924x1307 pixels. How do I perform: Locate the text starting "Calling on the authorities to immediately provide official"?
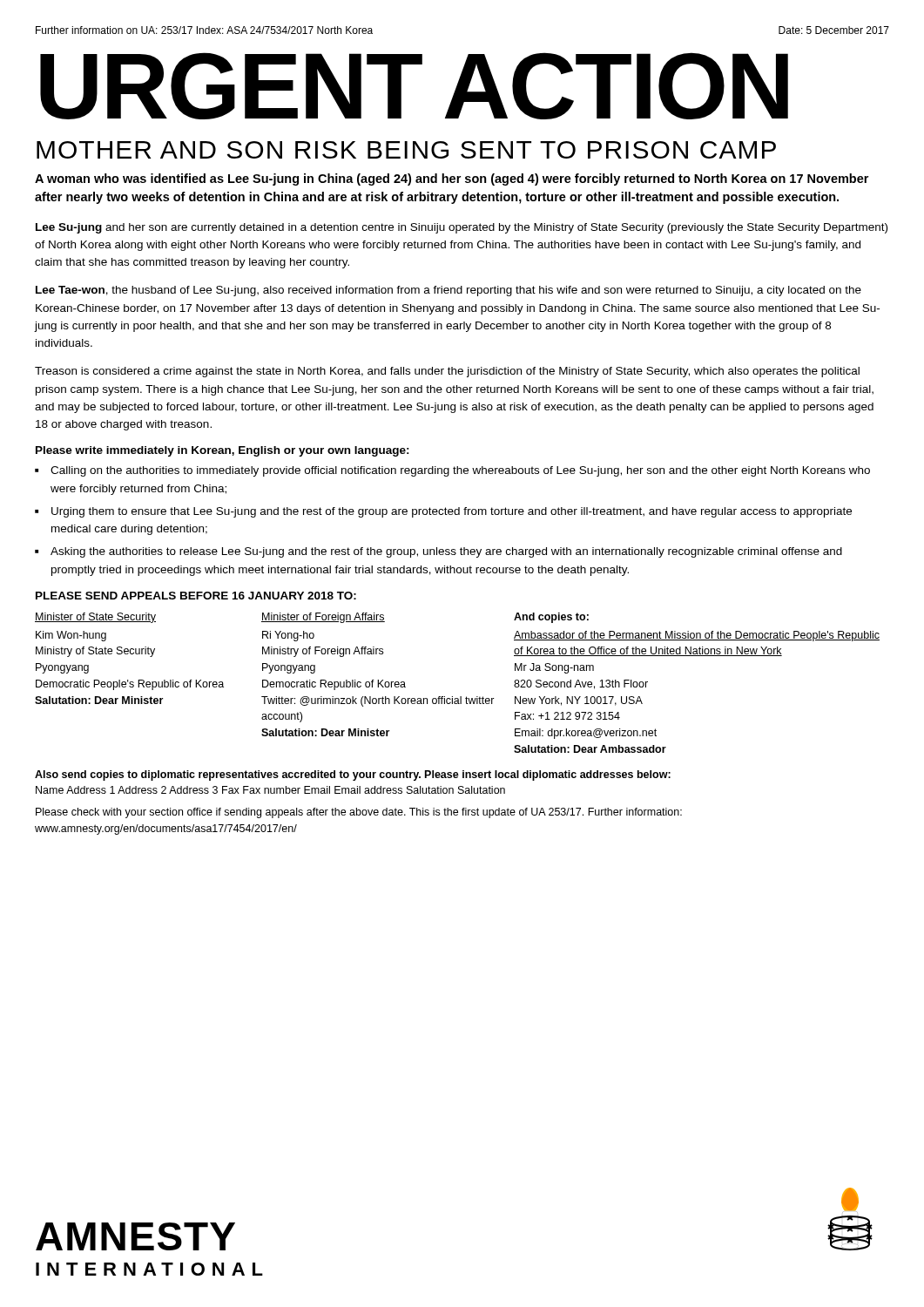461,479
